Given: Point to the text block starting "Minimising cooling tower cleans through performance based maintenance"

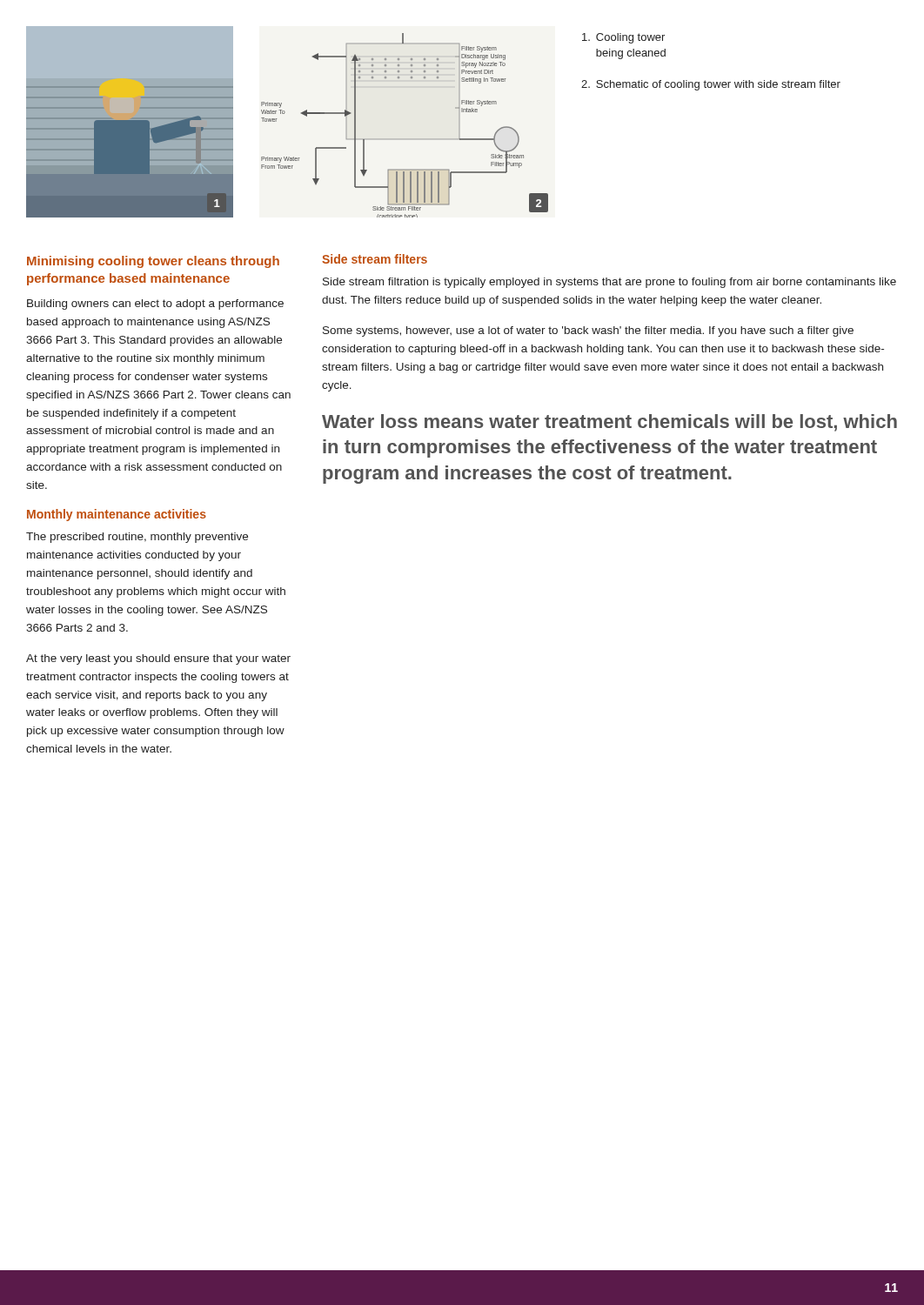Looking at the screenshot, I should point(153,269).
